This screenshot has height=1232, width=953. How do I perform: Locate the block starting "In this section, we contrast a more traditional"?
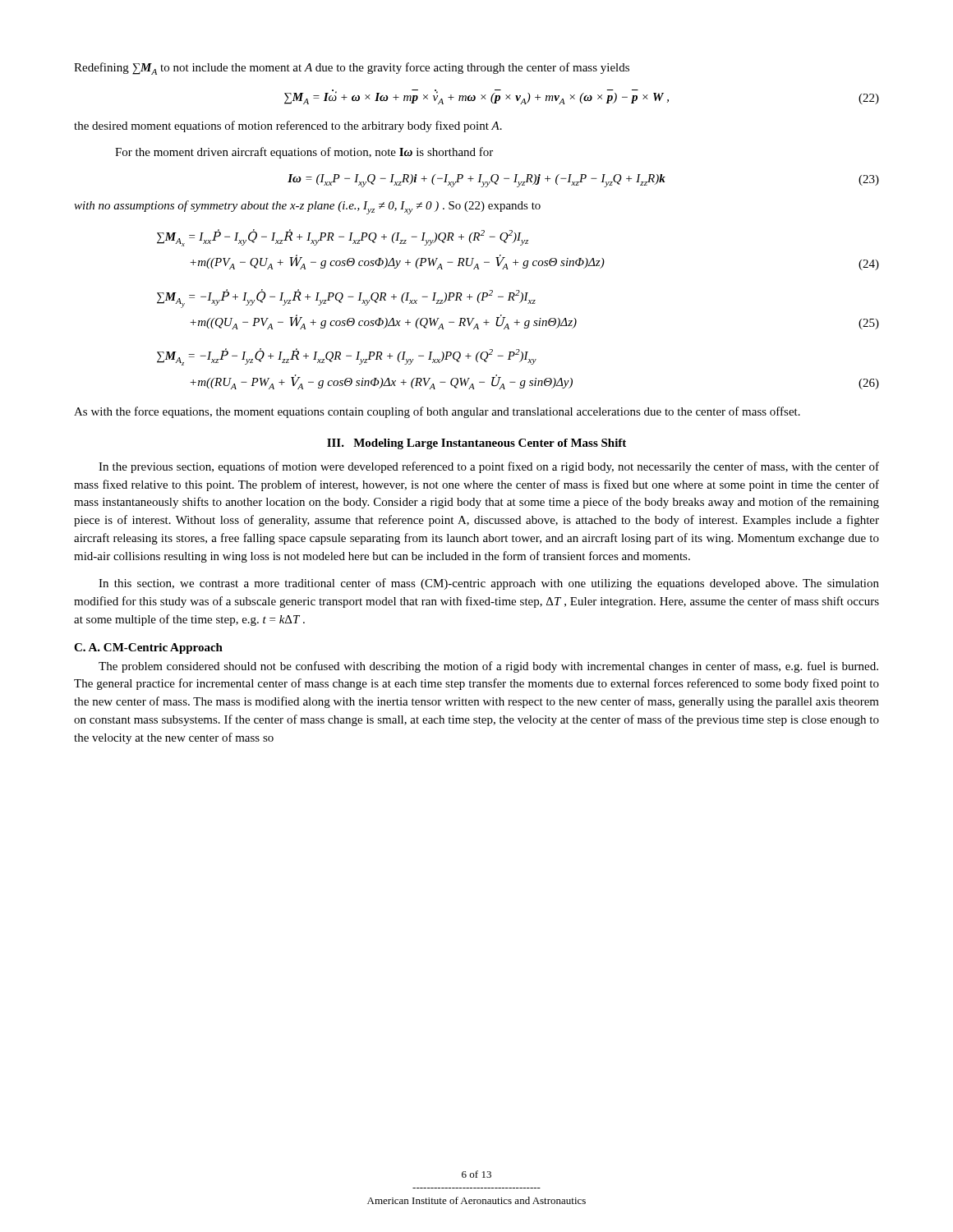476,601
